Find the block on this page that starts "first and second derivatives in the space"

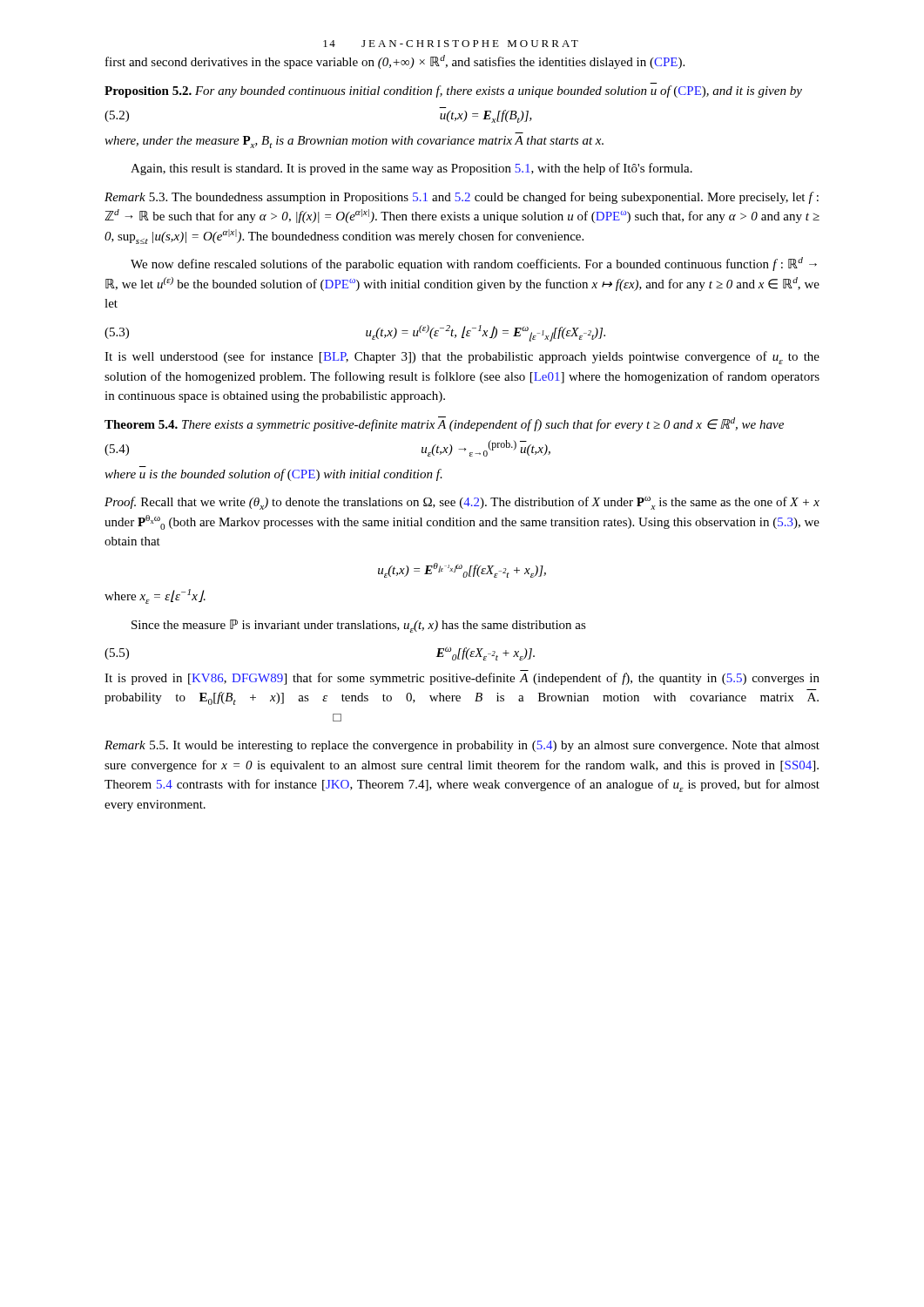pos(462,62)
